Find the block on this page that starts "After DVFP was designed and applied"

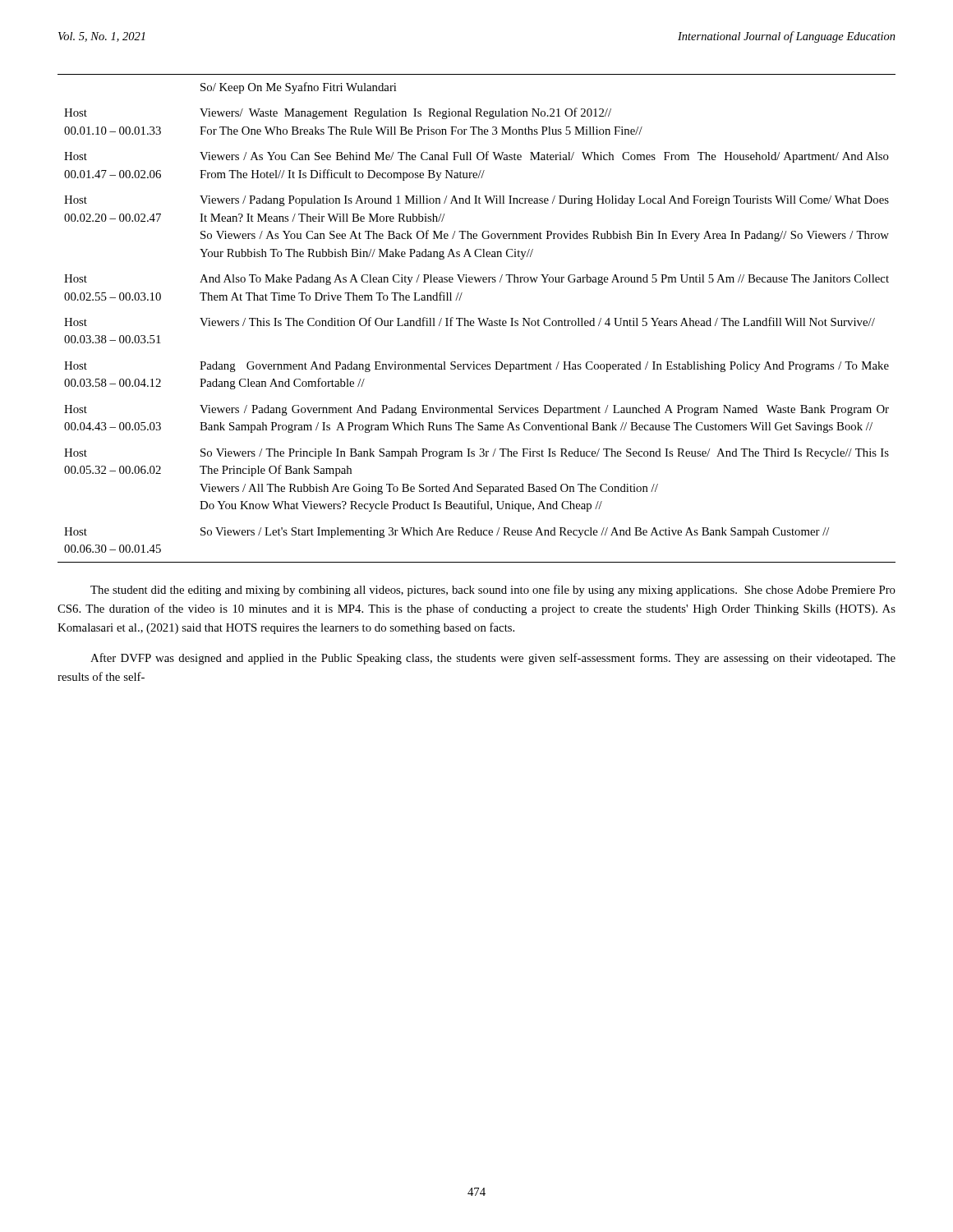point(476,667)
